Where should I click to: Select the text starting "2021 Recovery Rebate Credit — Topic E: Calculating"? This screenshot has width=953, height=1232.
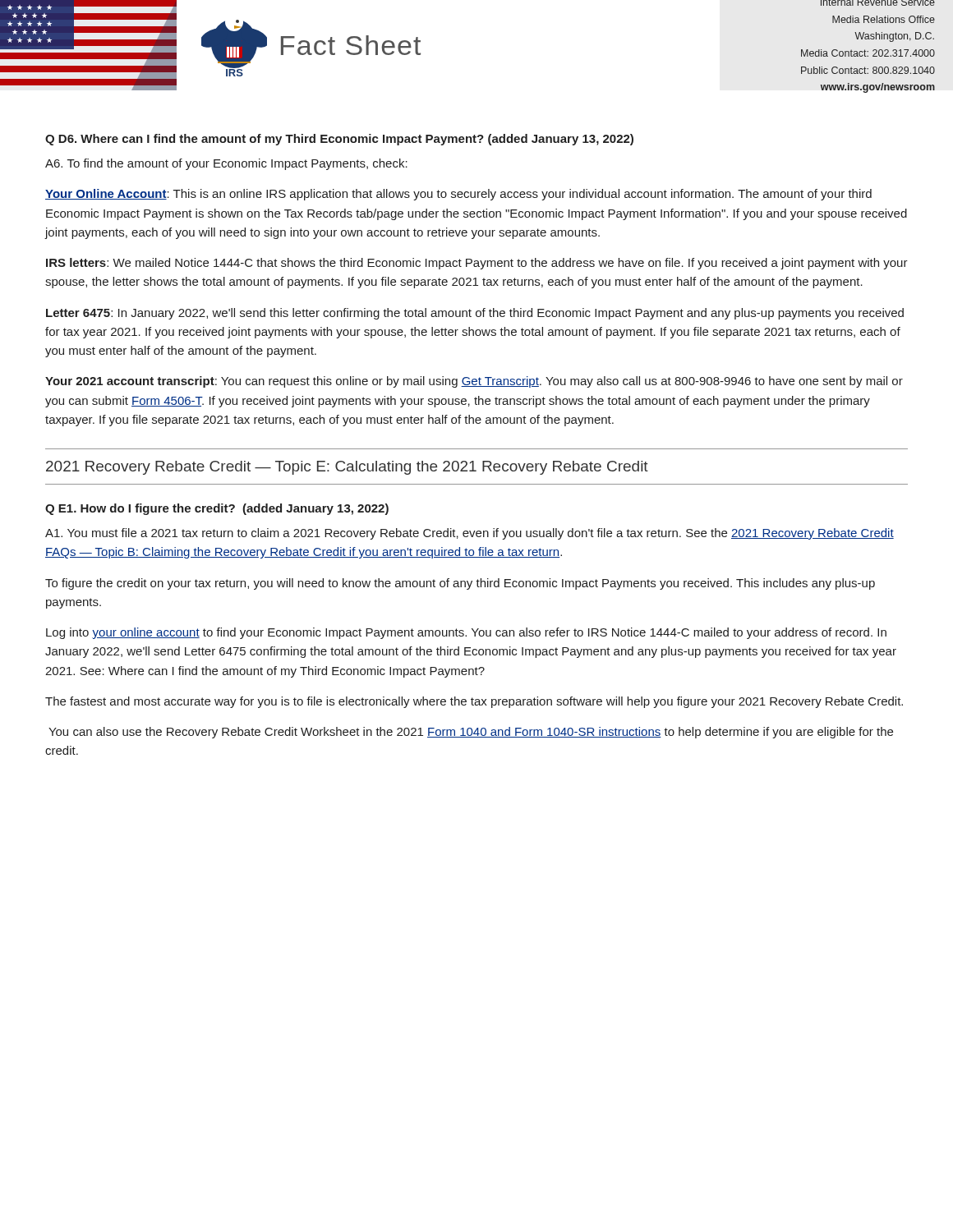(347, 466)
